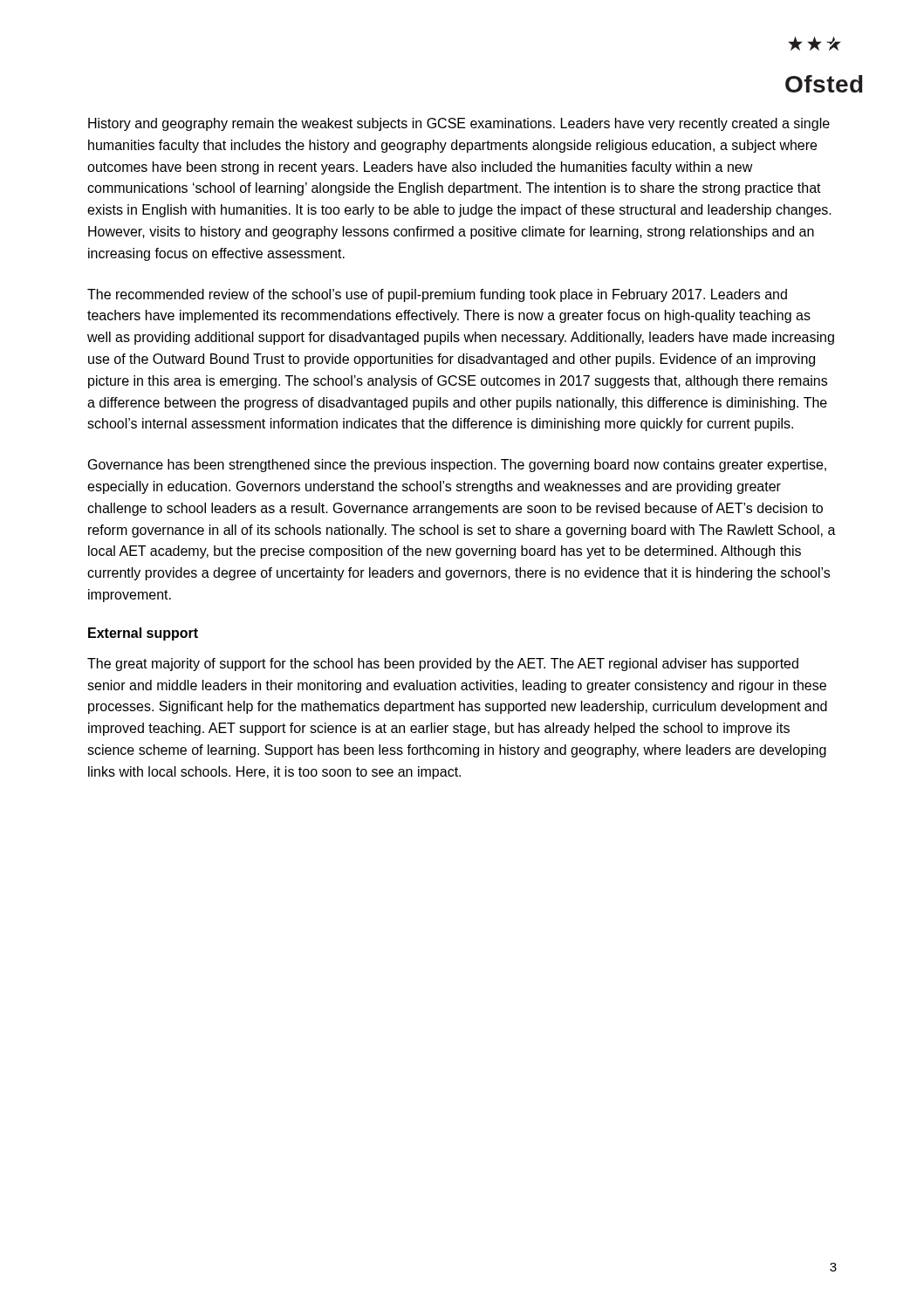Navigate to the region starting "Governance has been strengthened since the"
Image resolution: width=924 pixels, height=1309 pixels.
coord(461,530)
